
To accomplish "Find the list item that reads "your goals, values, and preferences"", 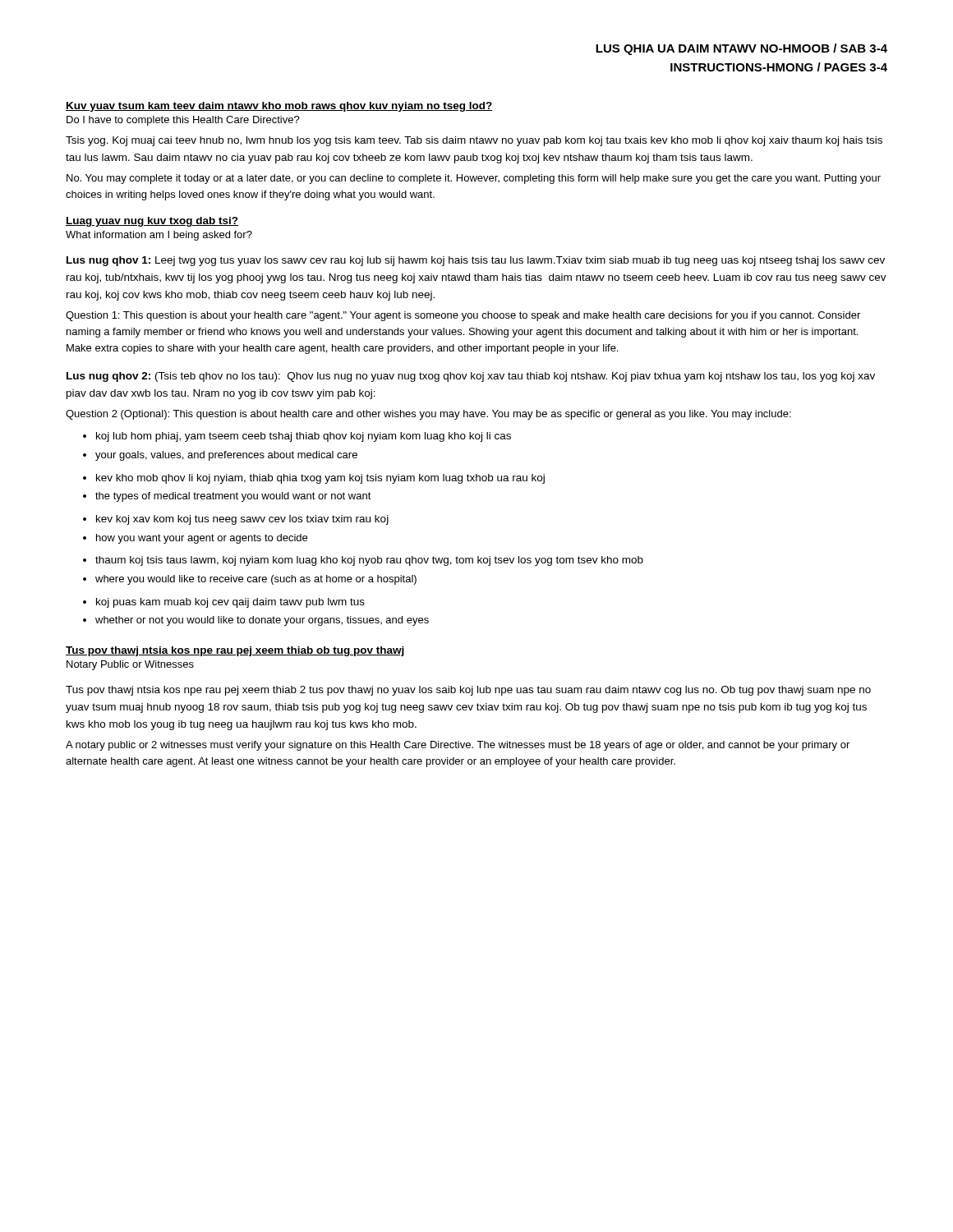I will [x=227, y=454].
